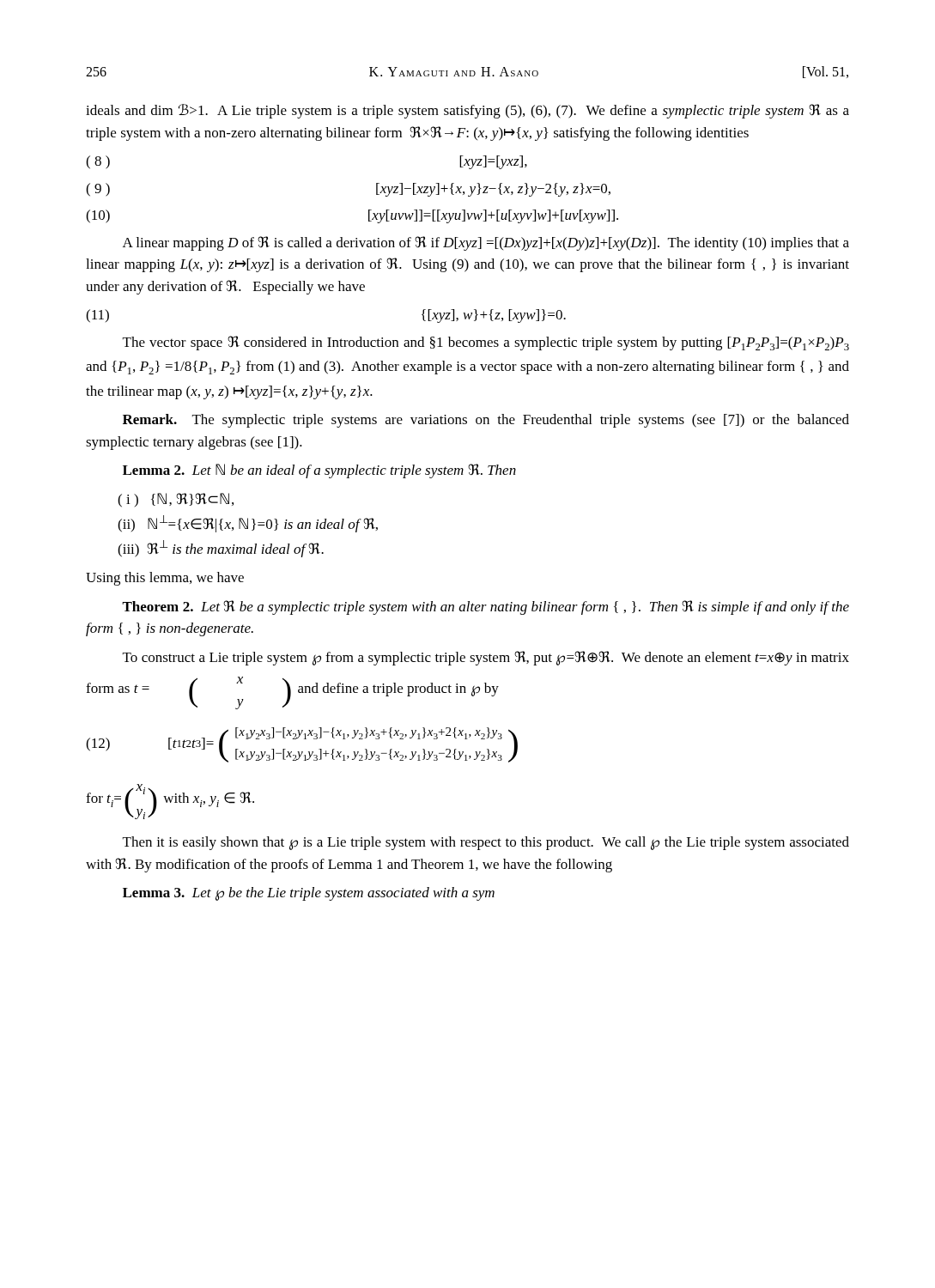Click on the text block starting "( 9 ) [xyz]−[xzy]+{x, y}z−{x, z}y−2{y,"
This screenshot has height=1288, width=935.
tap(468, 188)
